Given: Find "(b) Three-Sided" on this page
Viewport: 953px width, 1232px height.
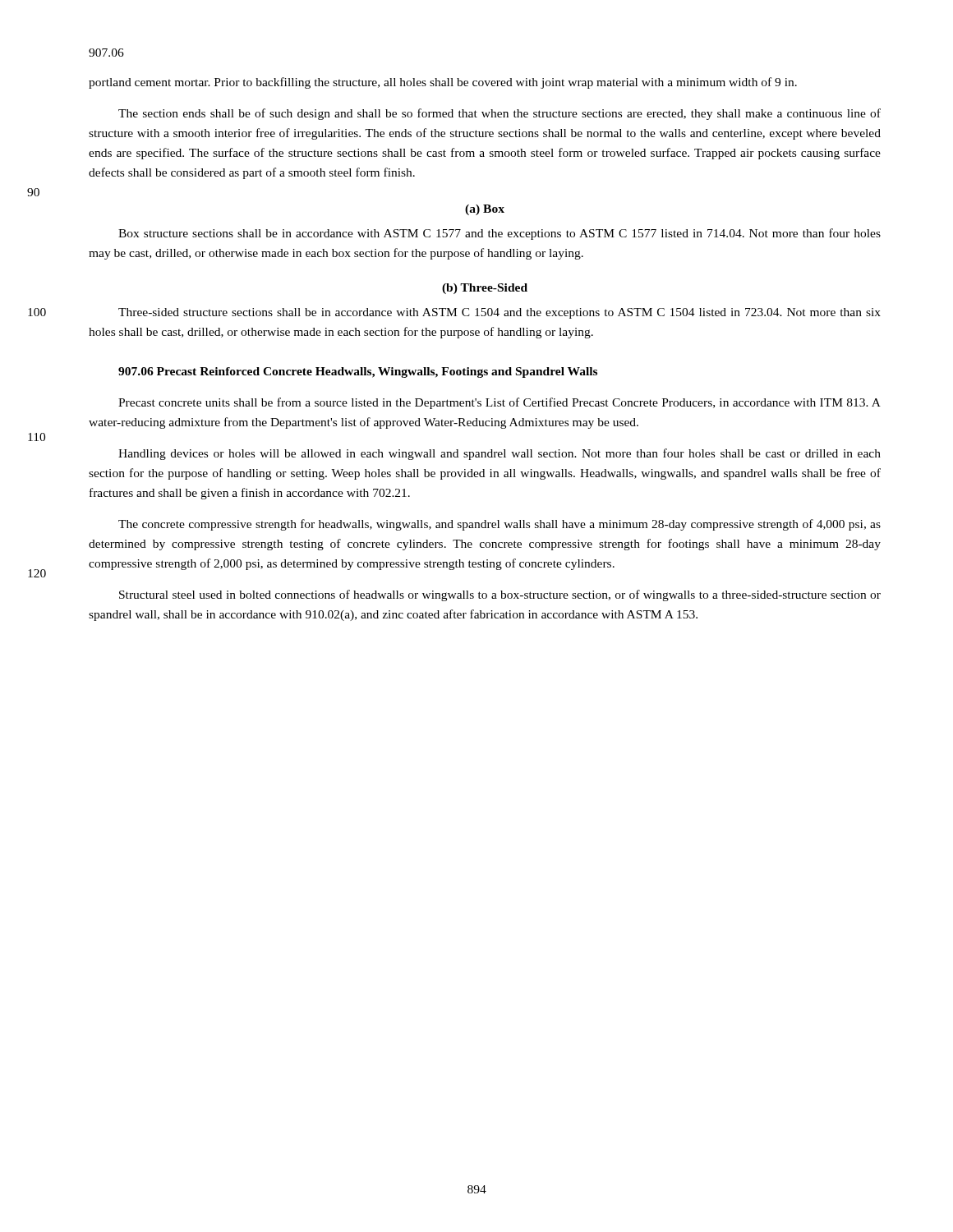Looking at the screenshot, I should coord(485,287).
